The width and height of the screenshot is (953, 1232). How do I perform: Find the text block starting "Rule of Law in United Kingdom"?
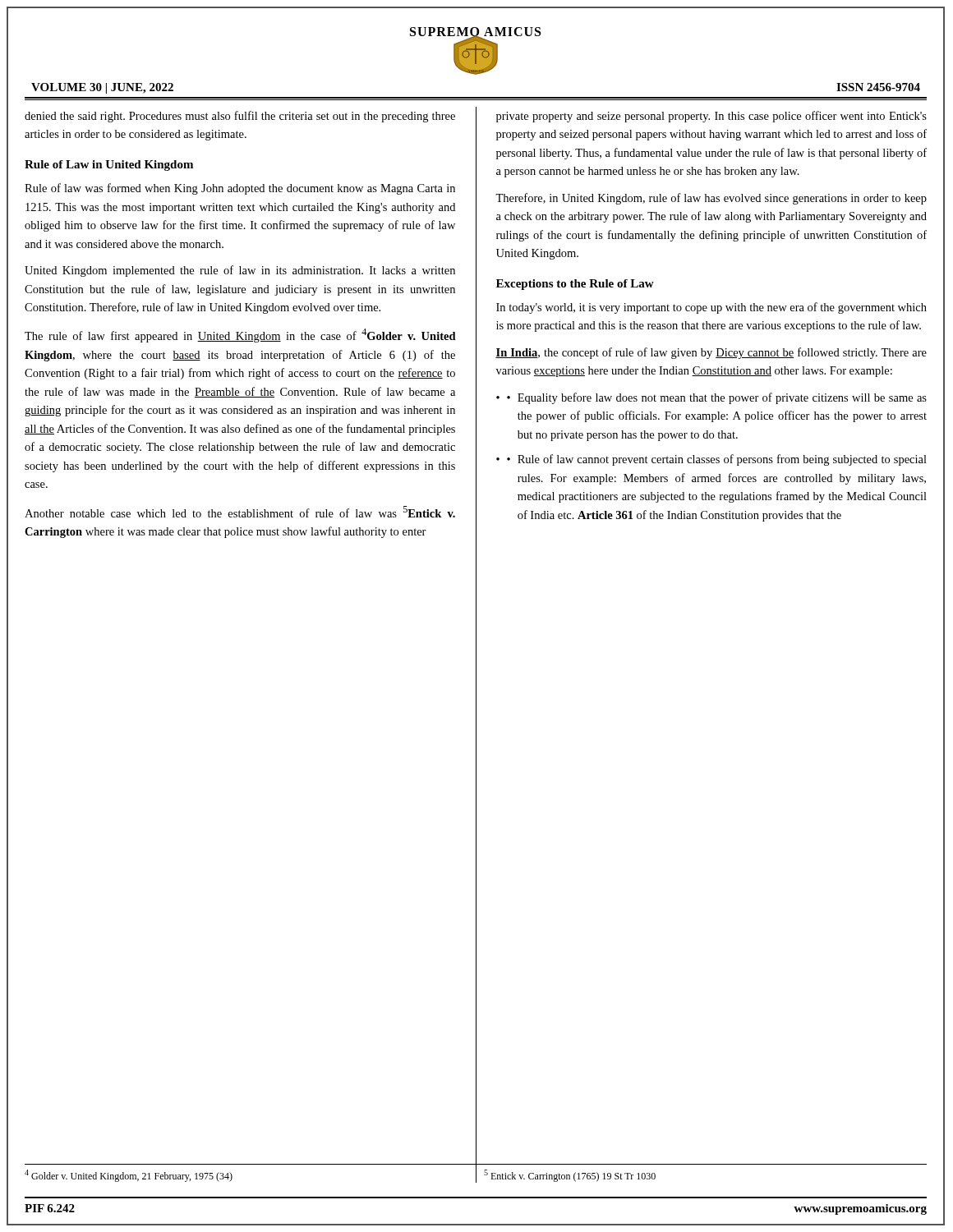click(109, 164)
